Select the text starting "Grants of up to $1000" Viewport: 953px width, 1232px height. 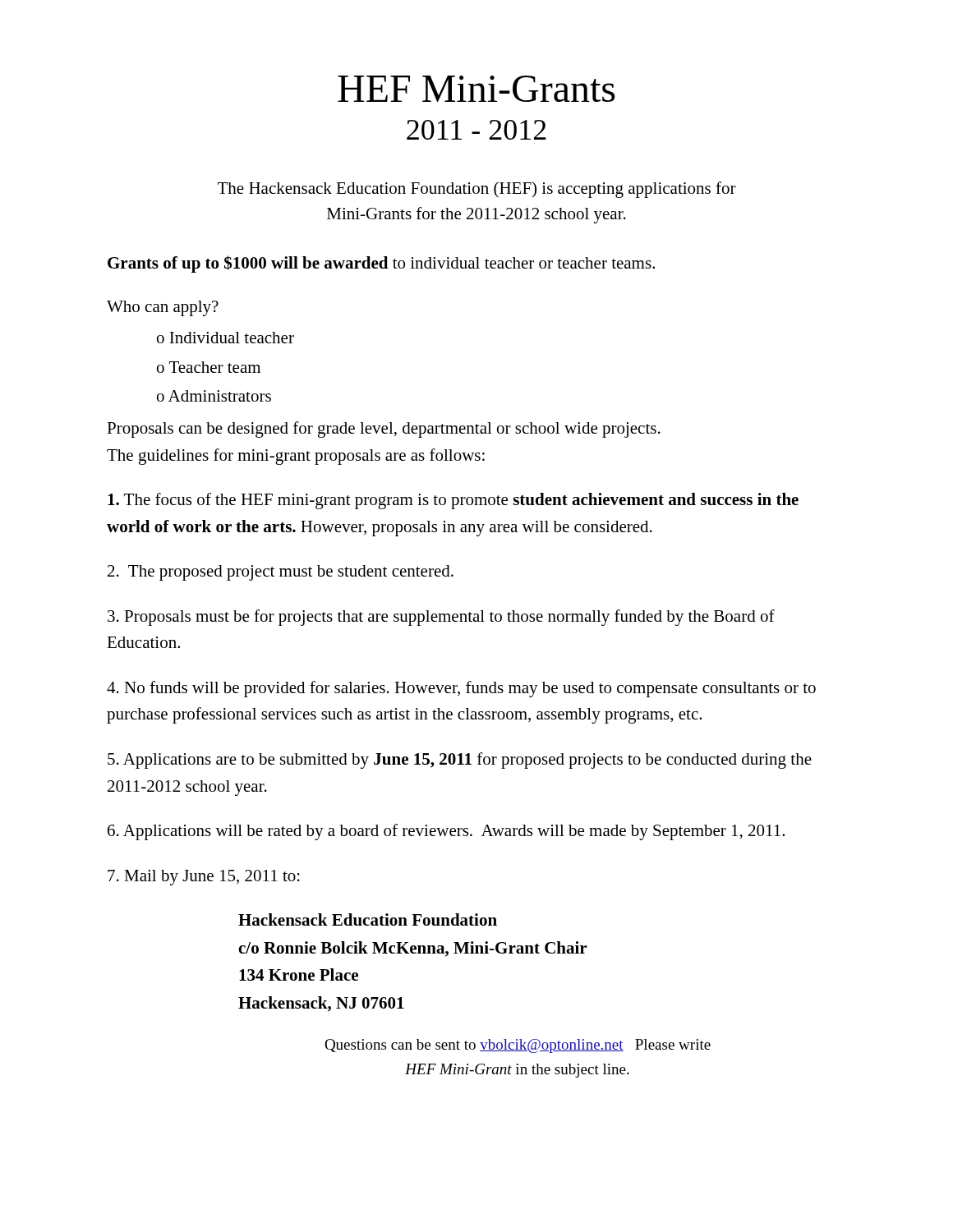[x=381, y=263]
